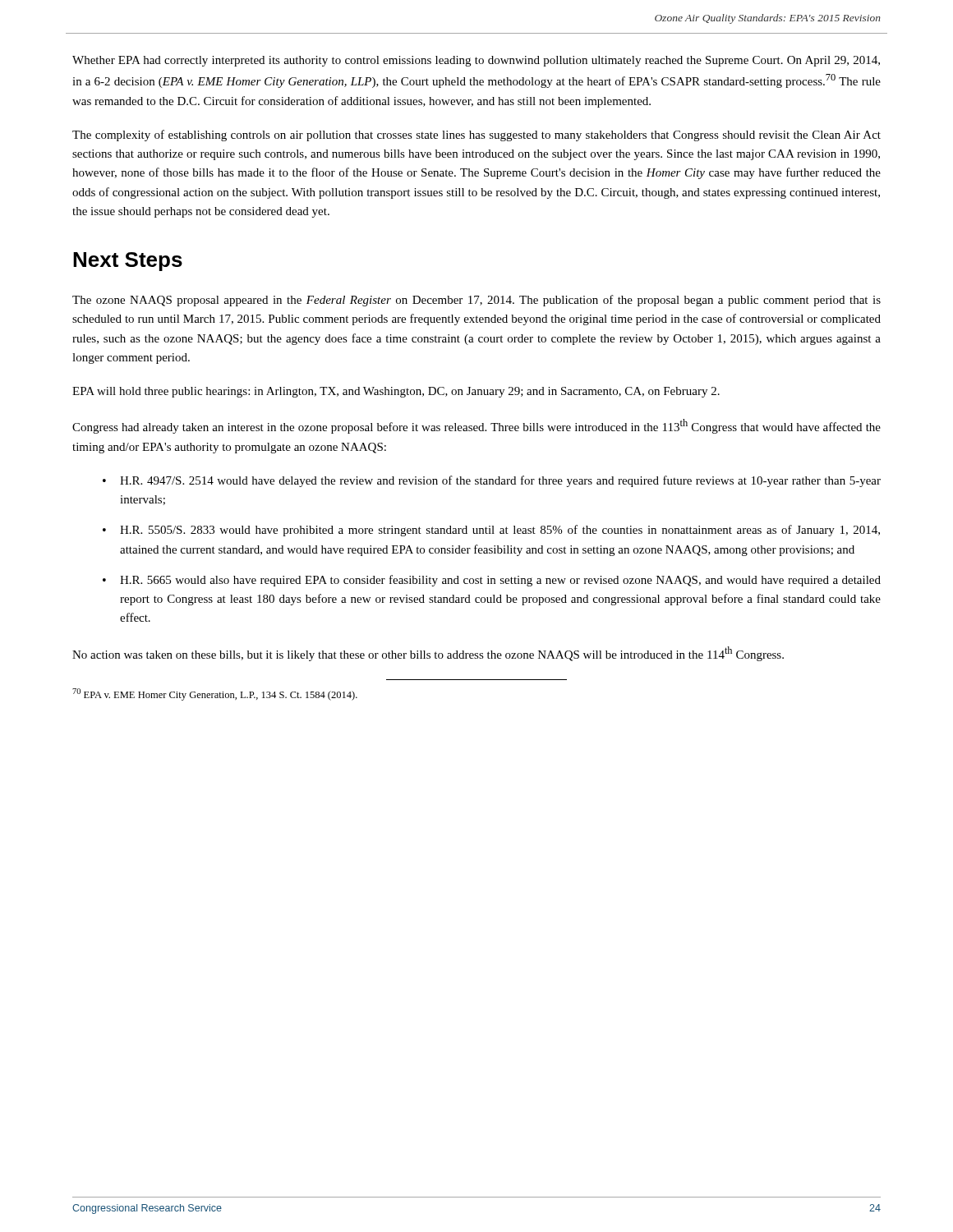
Task: Click the passage that begins "• H.R. 5665 would also have required"
Action: [x=491, y=599]
